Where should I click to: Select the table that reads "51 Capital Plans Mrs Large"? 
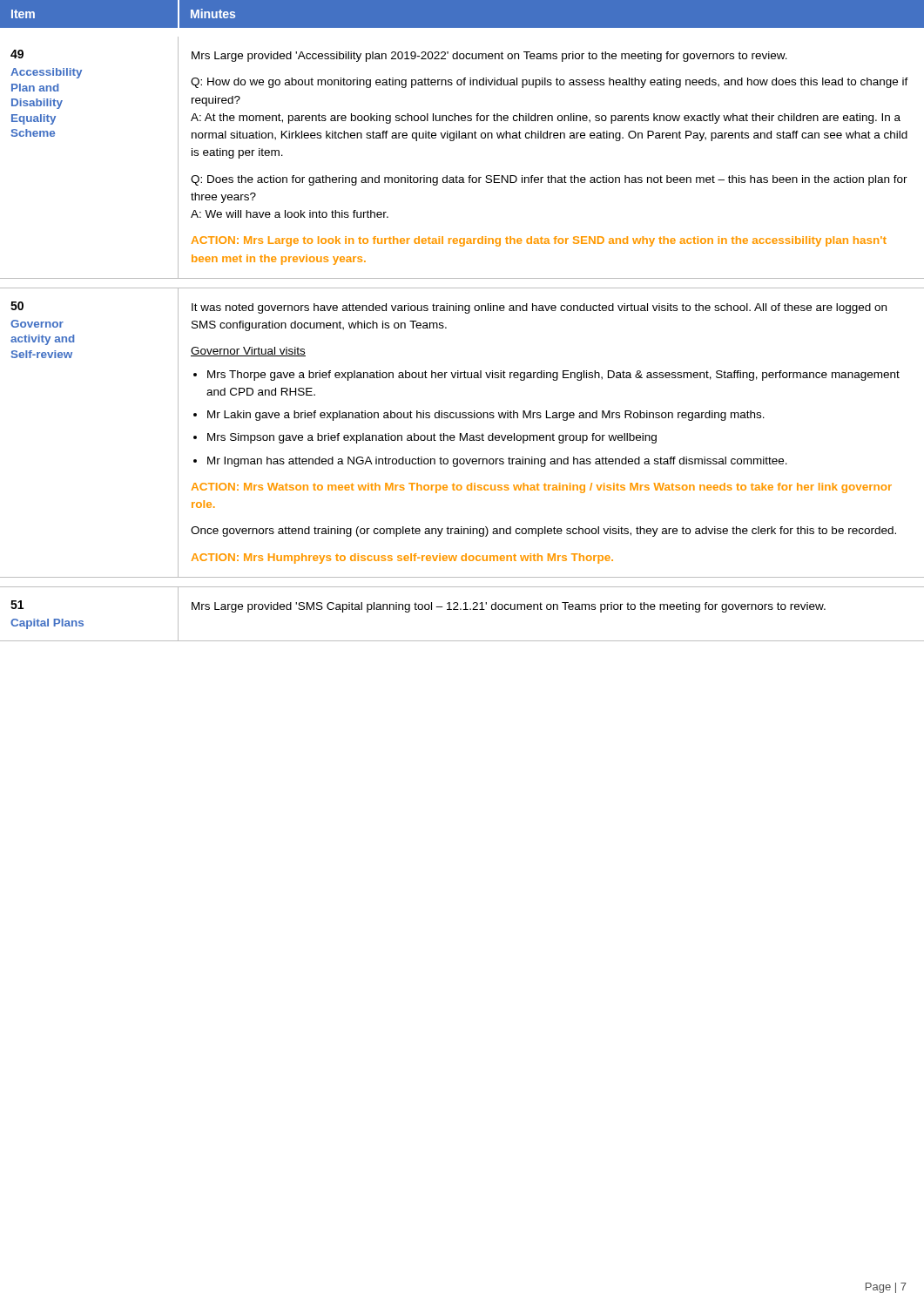[x=462, y=614]
